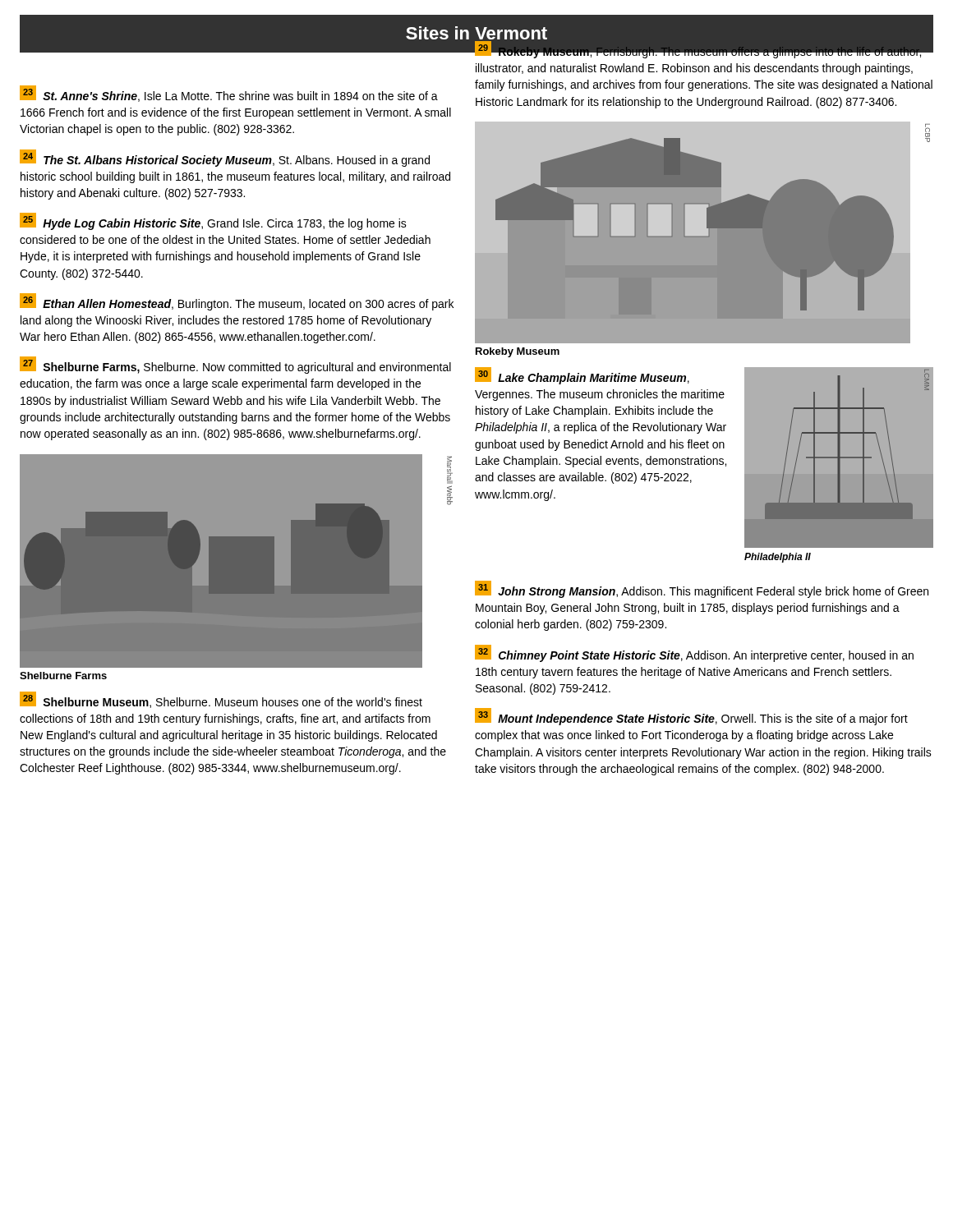Locate the text starting "28 Shelburne Museum, Shelburne. Museum houses one"
Viewport: 953px width, 1232px height.
[233, 733]
